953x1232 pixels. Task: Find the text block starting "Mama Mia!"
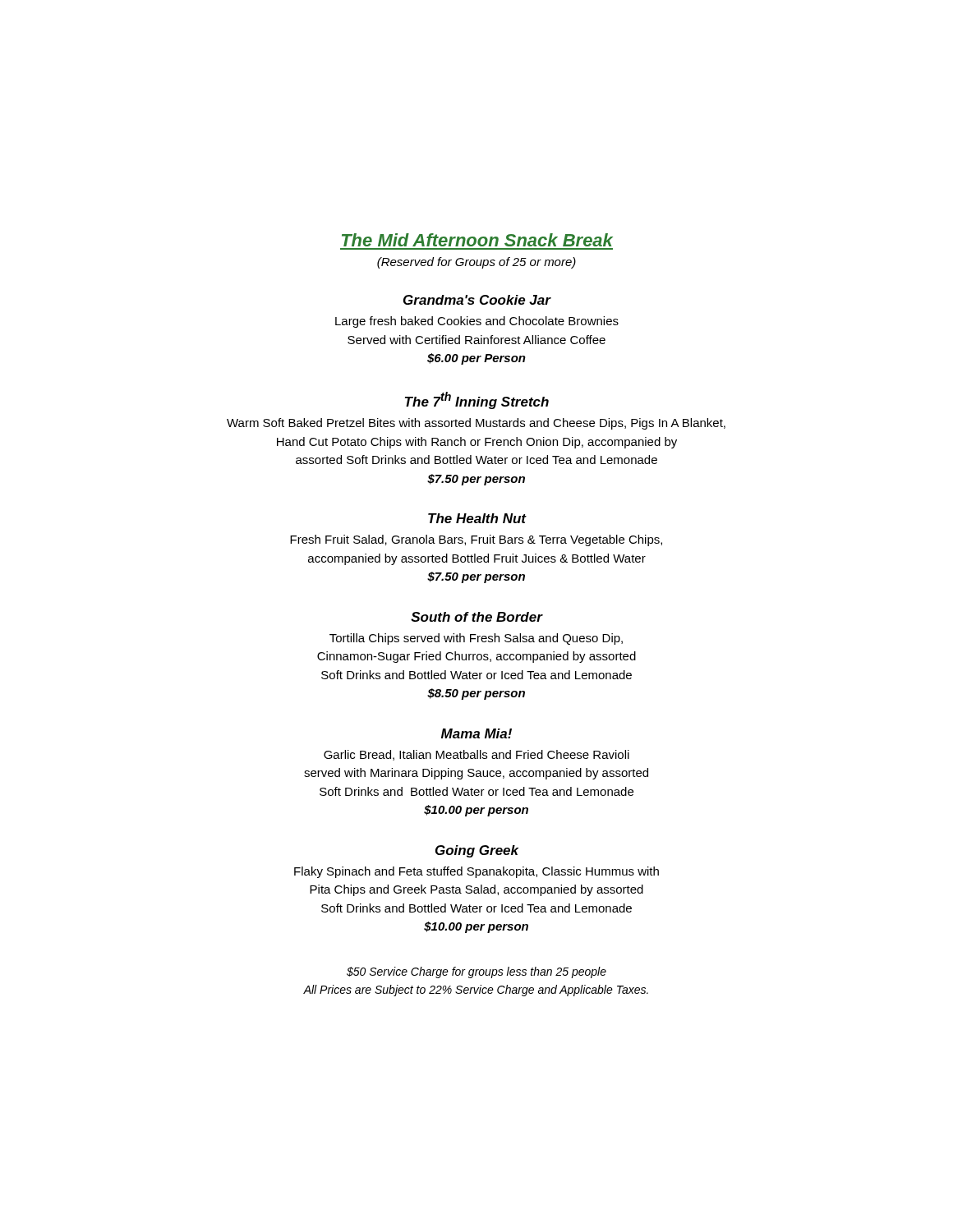coord(476,734)
